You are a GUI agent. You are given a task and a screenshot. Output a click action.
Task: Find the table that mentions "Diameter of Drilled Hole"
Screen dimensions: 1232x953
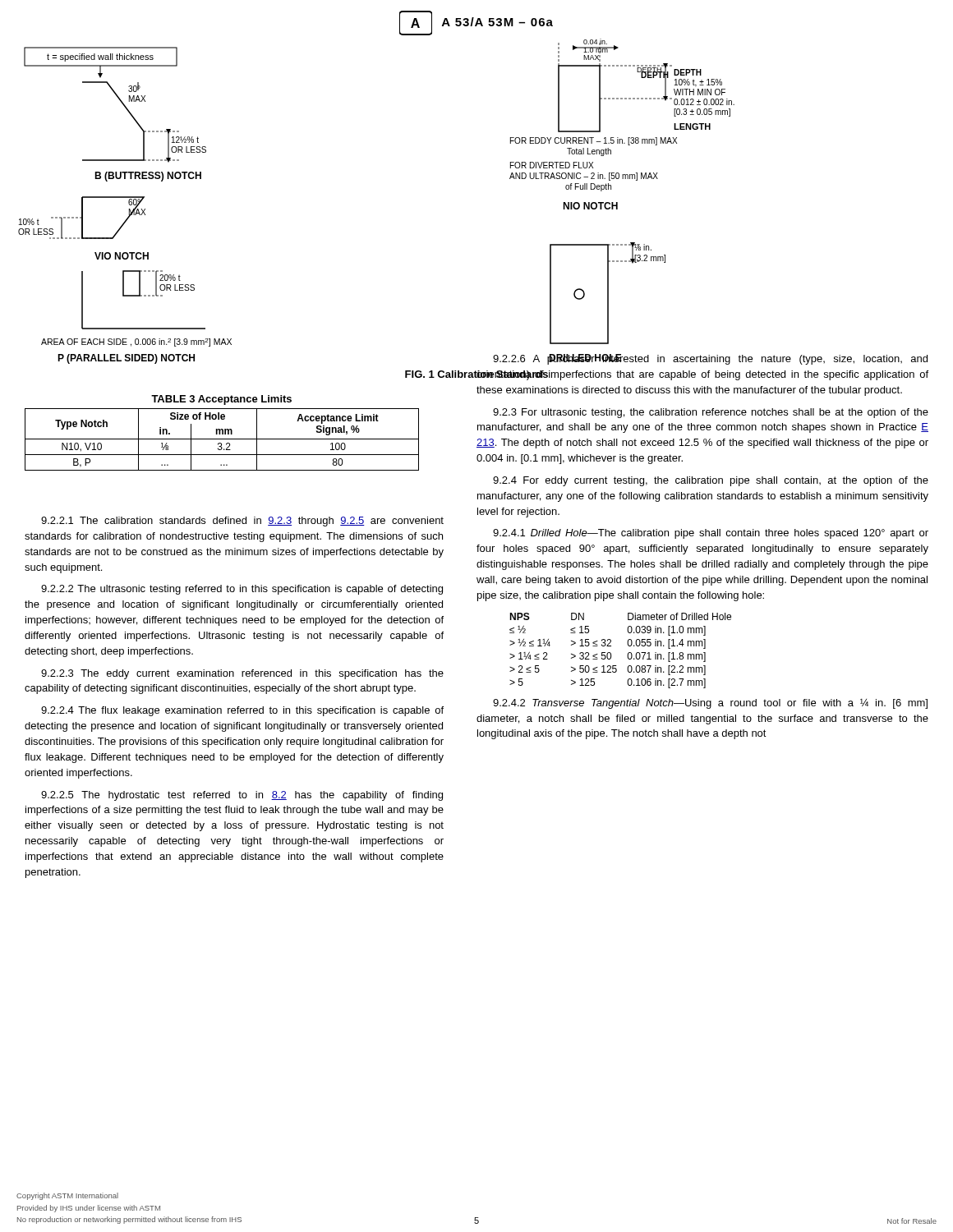point(711,649)
